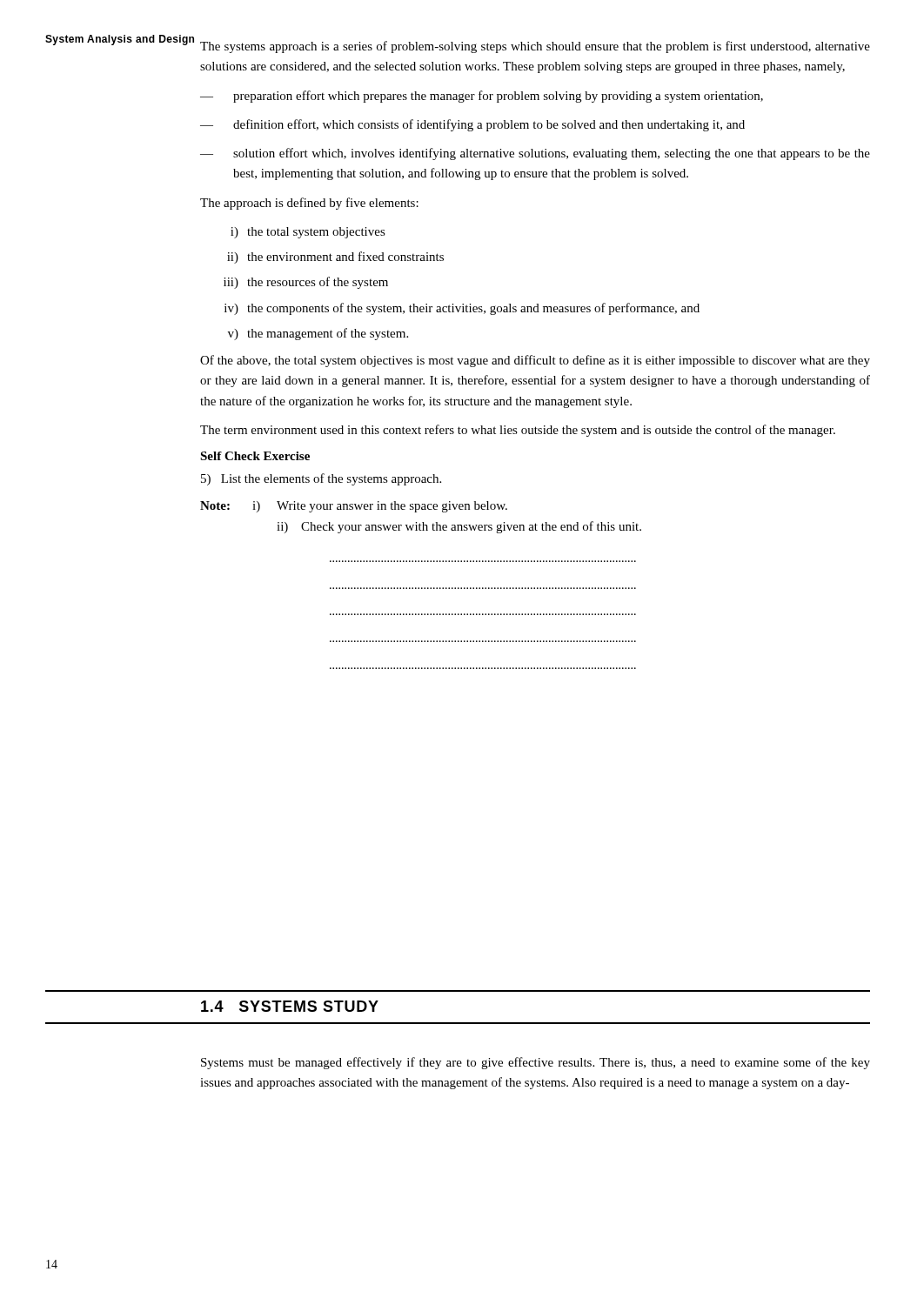
Task: Select the text block with the text "The systems approach is a series of problem-solving"
Action: pyautogui.click(x=535, y=56)
